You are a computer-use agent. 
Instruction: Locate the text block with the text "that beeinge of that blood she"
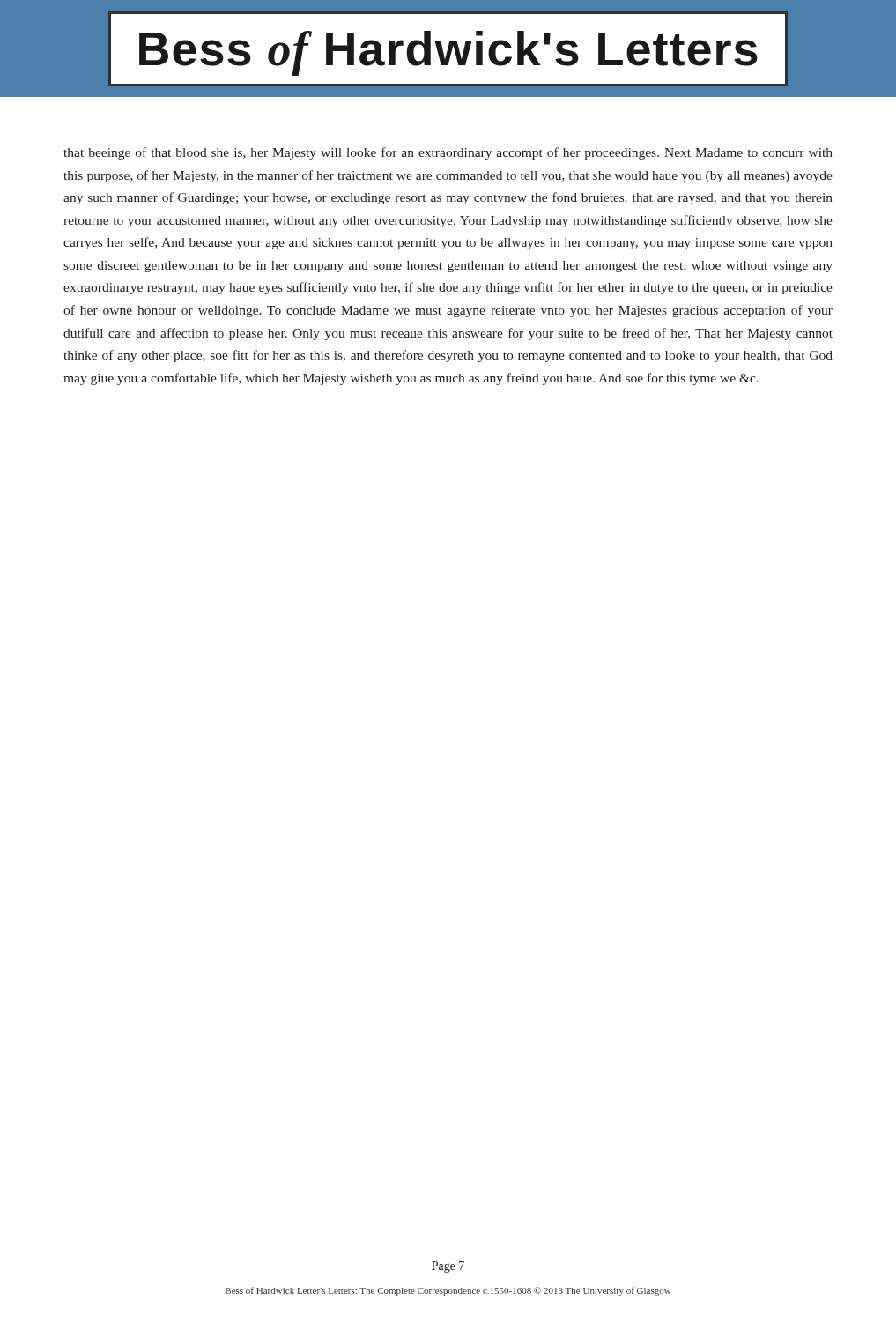(x=448, y=265)
